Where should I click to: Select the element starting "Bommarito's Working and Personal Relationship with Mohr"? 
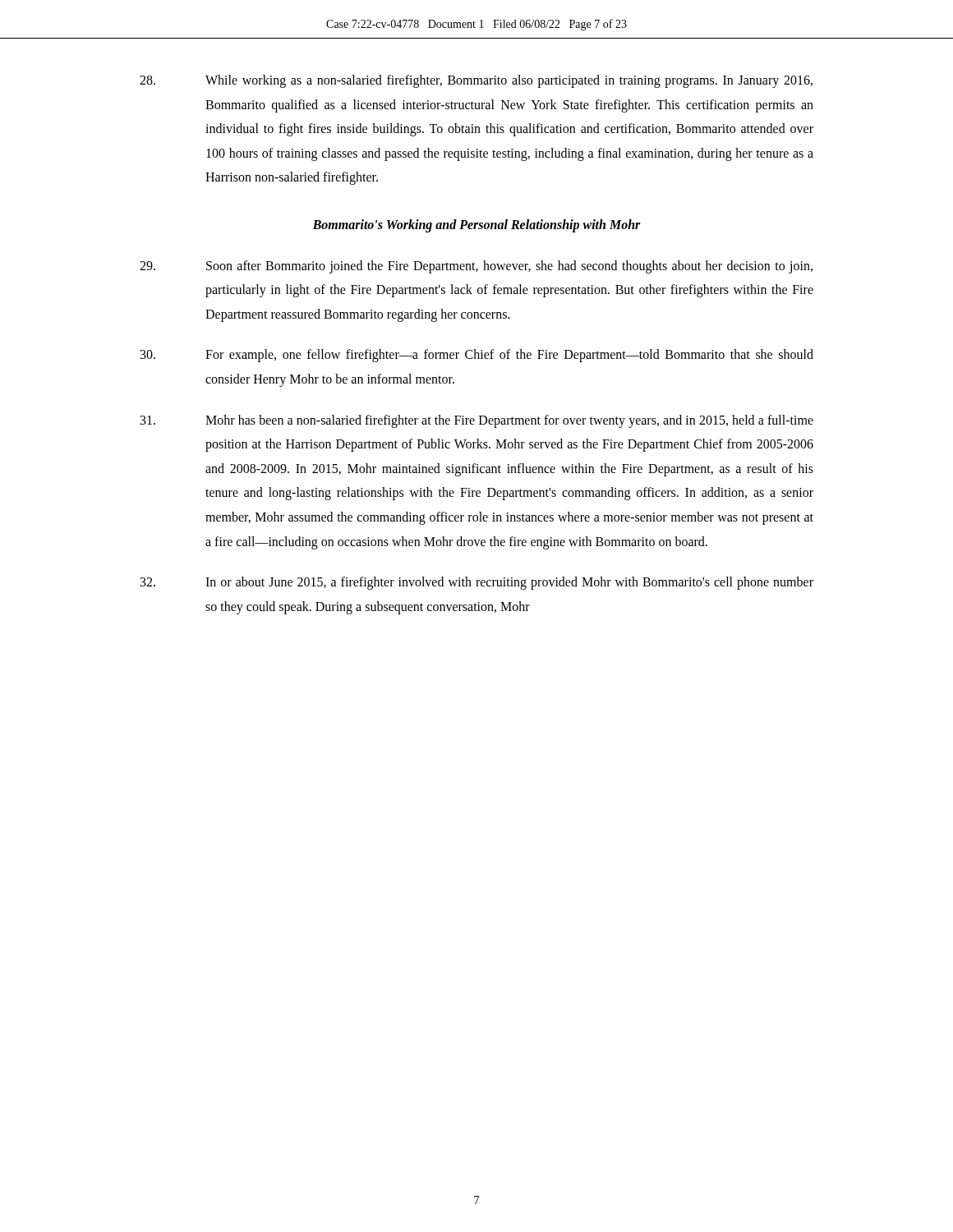coord(476,225)
